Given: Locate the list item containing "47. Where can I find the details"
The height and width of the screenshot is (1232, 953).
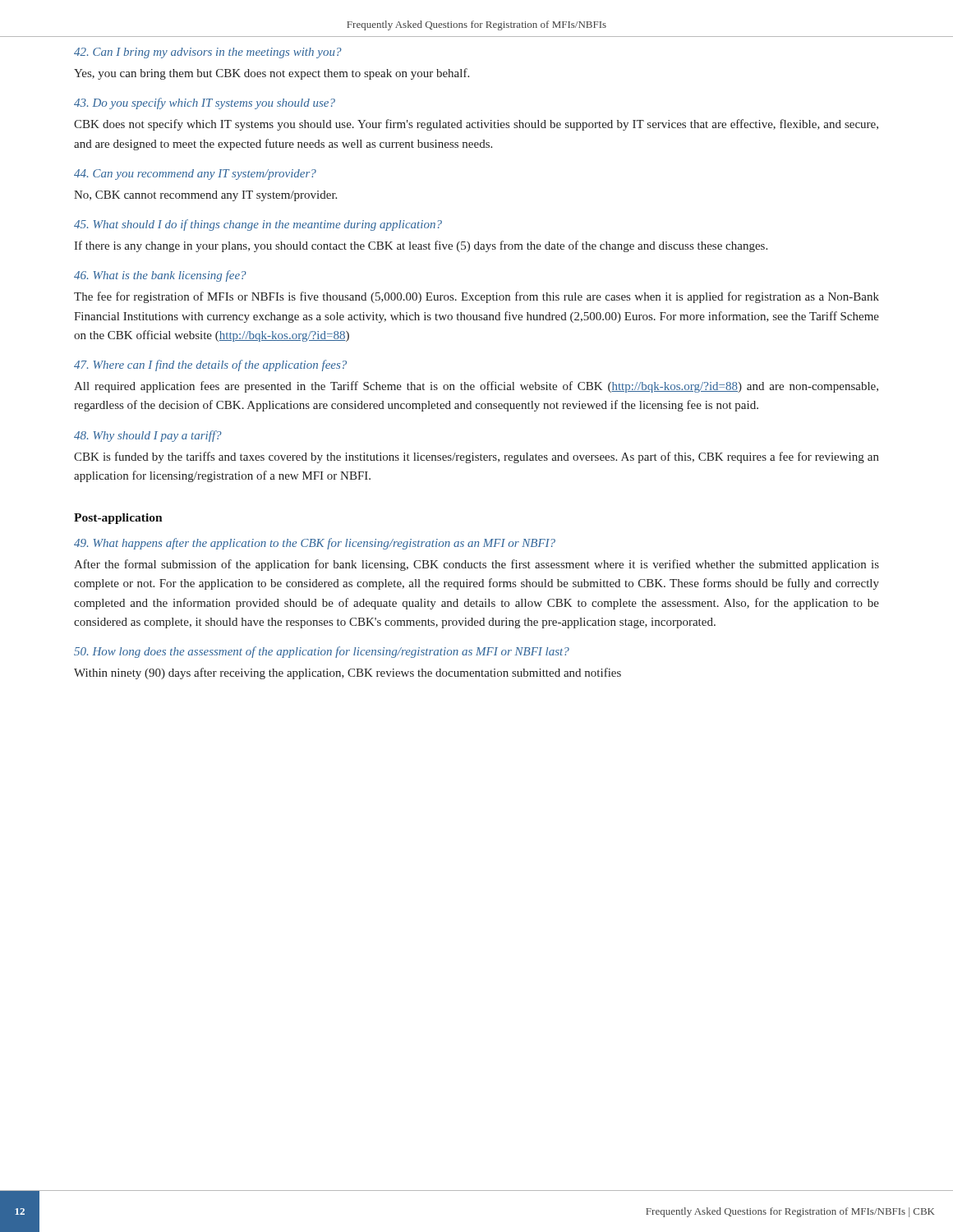Looking at the screenshot, I should (210, 365).
